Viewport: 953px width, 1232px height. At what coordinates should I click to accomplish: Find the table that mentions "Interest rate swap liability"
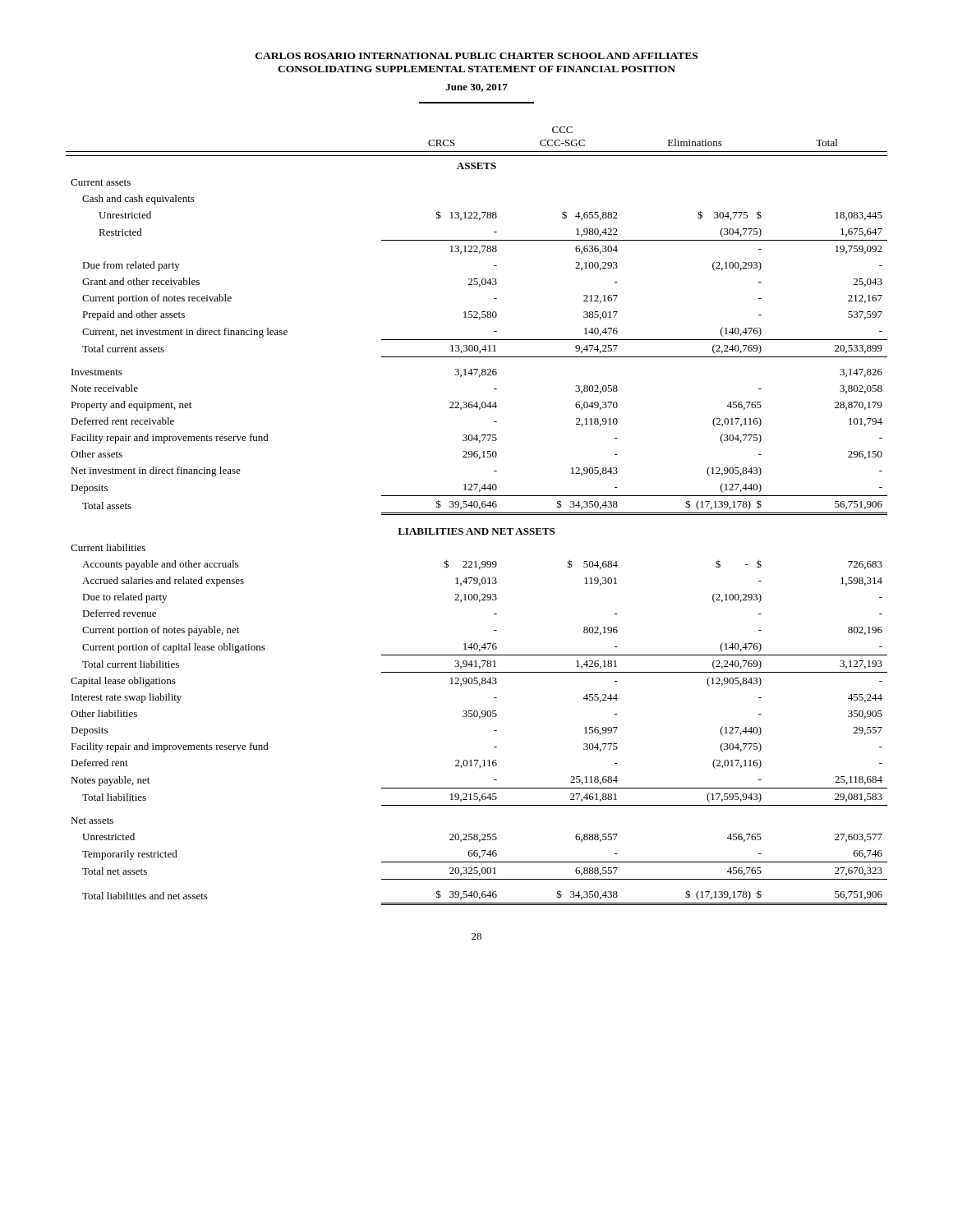coord(476,513)
